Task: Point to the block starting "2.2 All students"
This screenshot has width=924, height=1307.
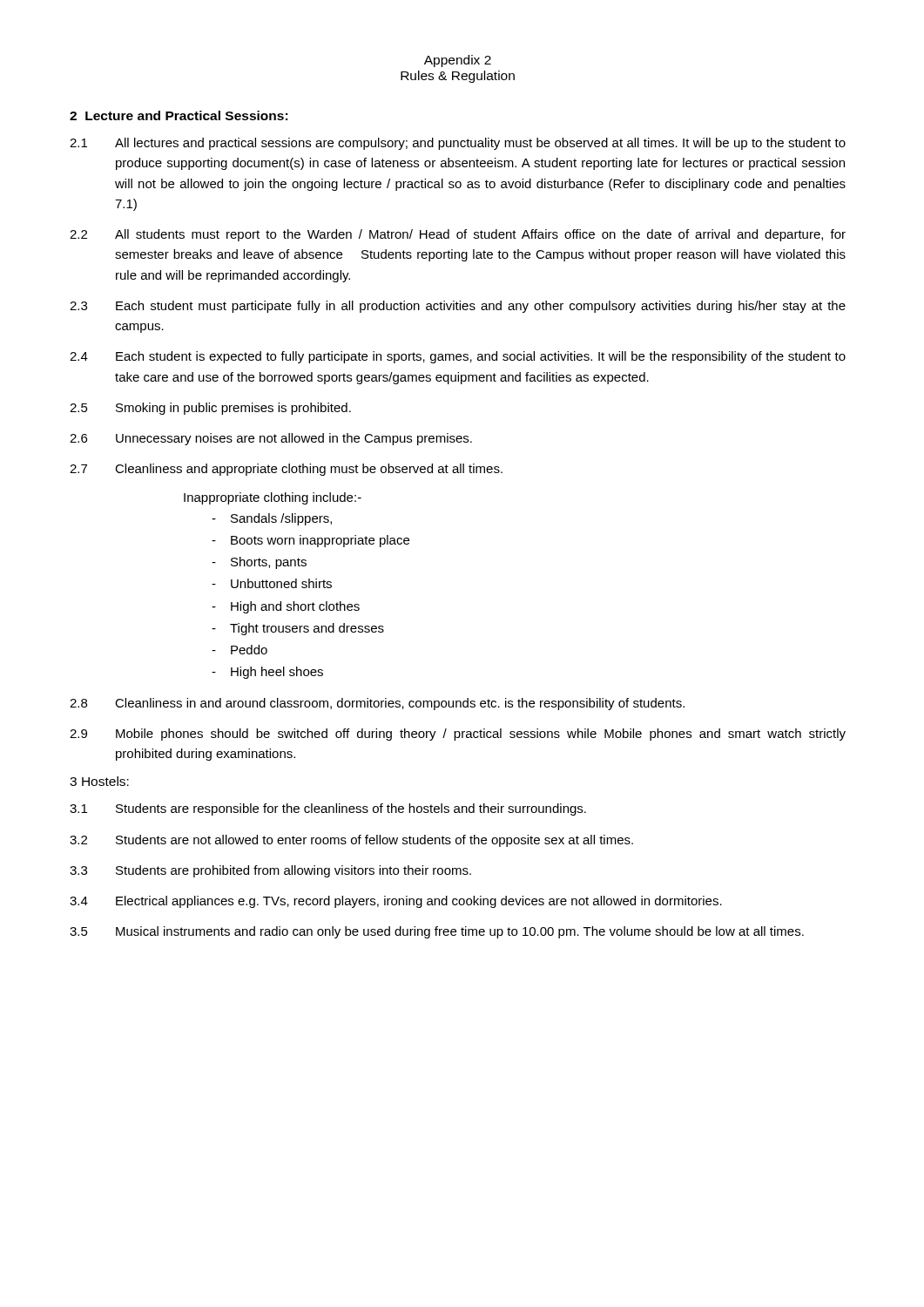Action: 458,254
